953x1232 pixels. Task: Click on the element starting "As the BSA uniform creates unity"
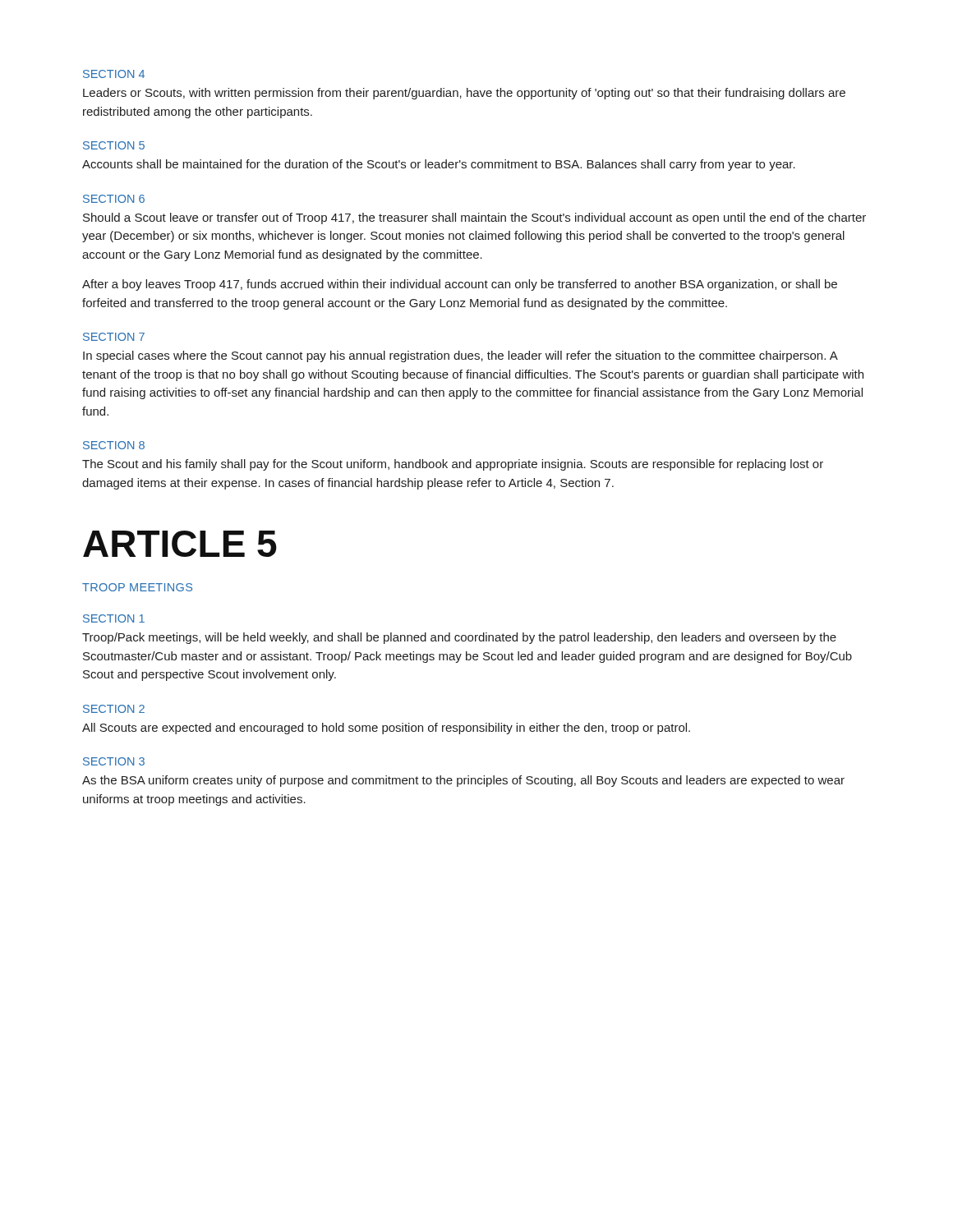point(476,790)
